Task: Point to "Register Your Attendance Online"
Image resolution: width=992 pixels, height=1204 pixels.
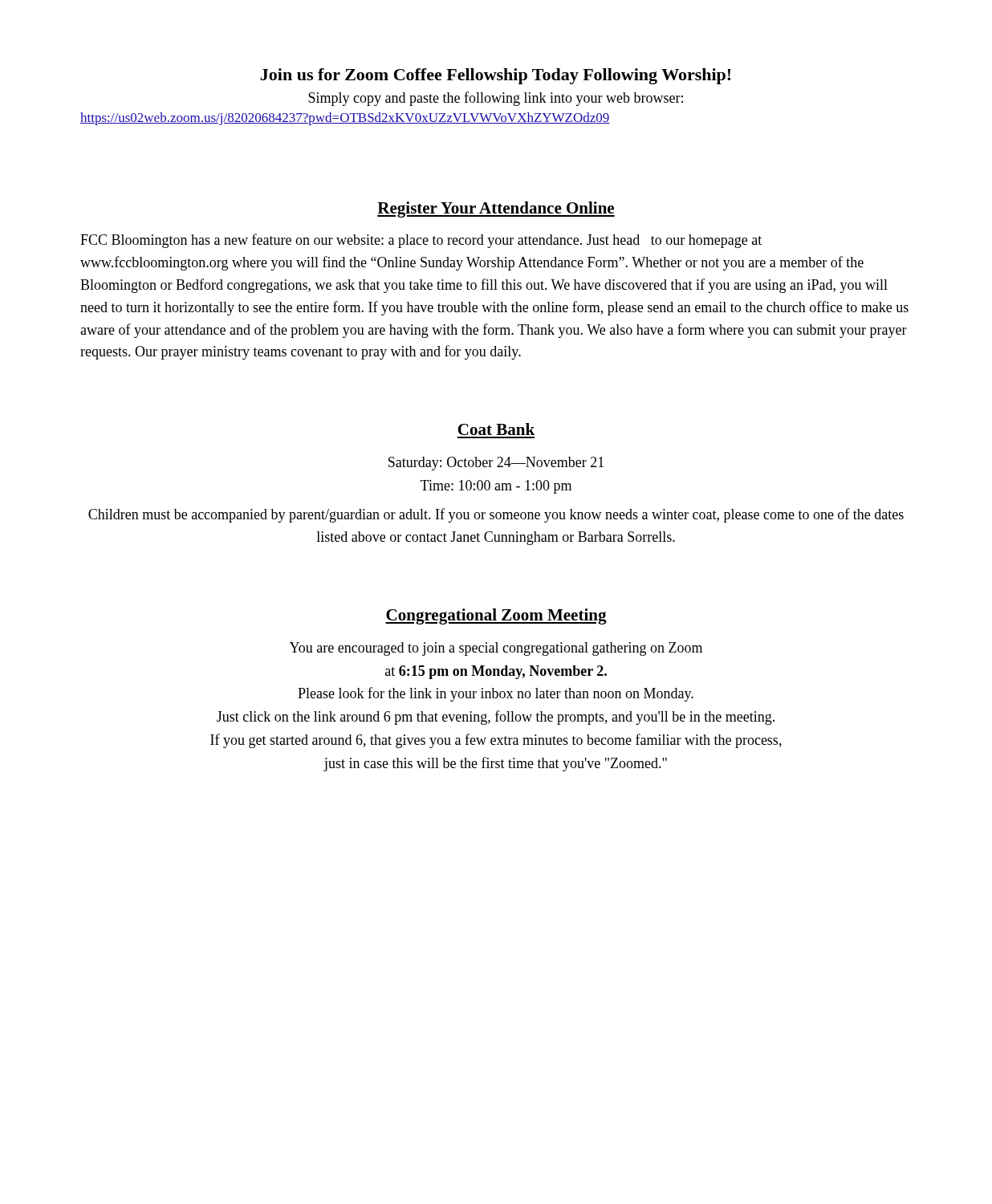Action: (x=496, y=208)
